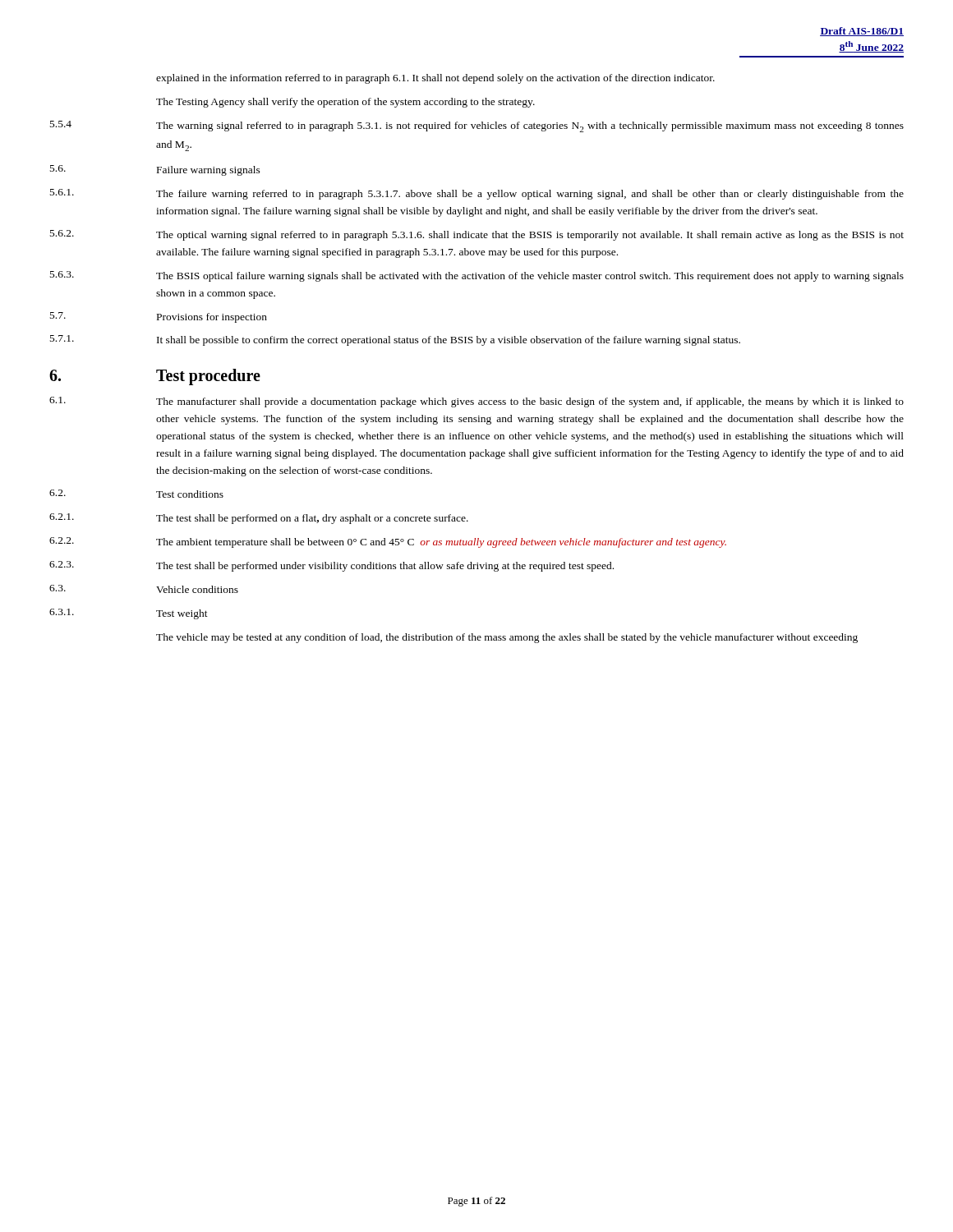
Task: Click on the region starting "The Testing Agency shall verify"
Action: 346,101
